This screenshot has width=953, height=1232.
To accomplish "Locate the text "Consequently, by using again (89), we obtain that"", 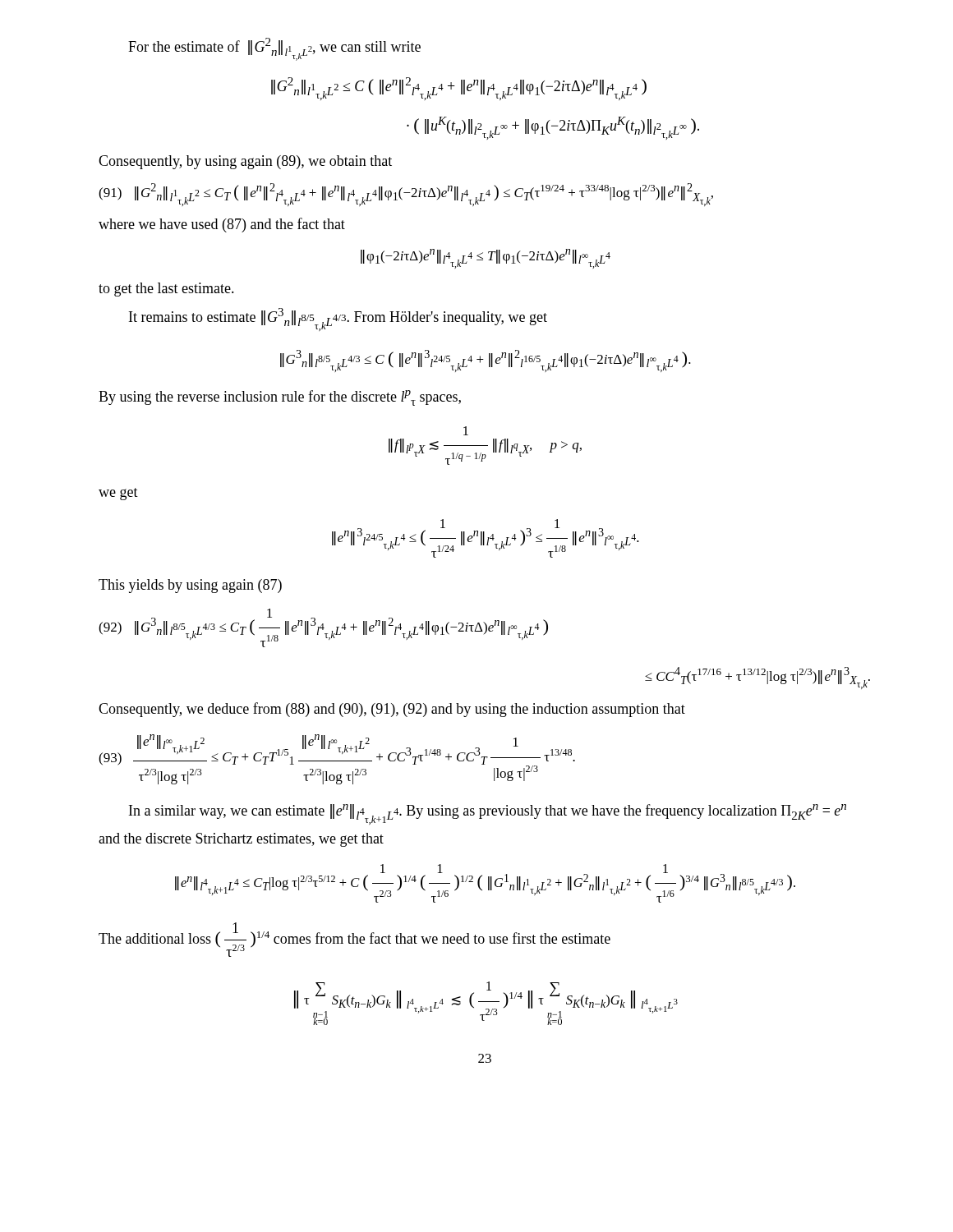I will point(245,162).
